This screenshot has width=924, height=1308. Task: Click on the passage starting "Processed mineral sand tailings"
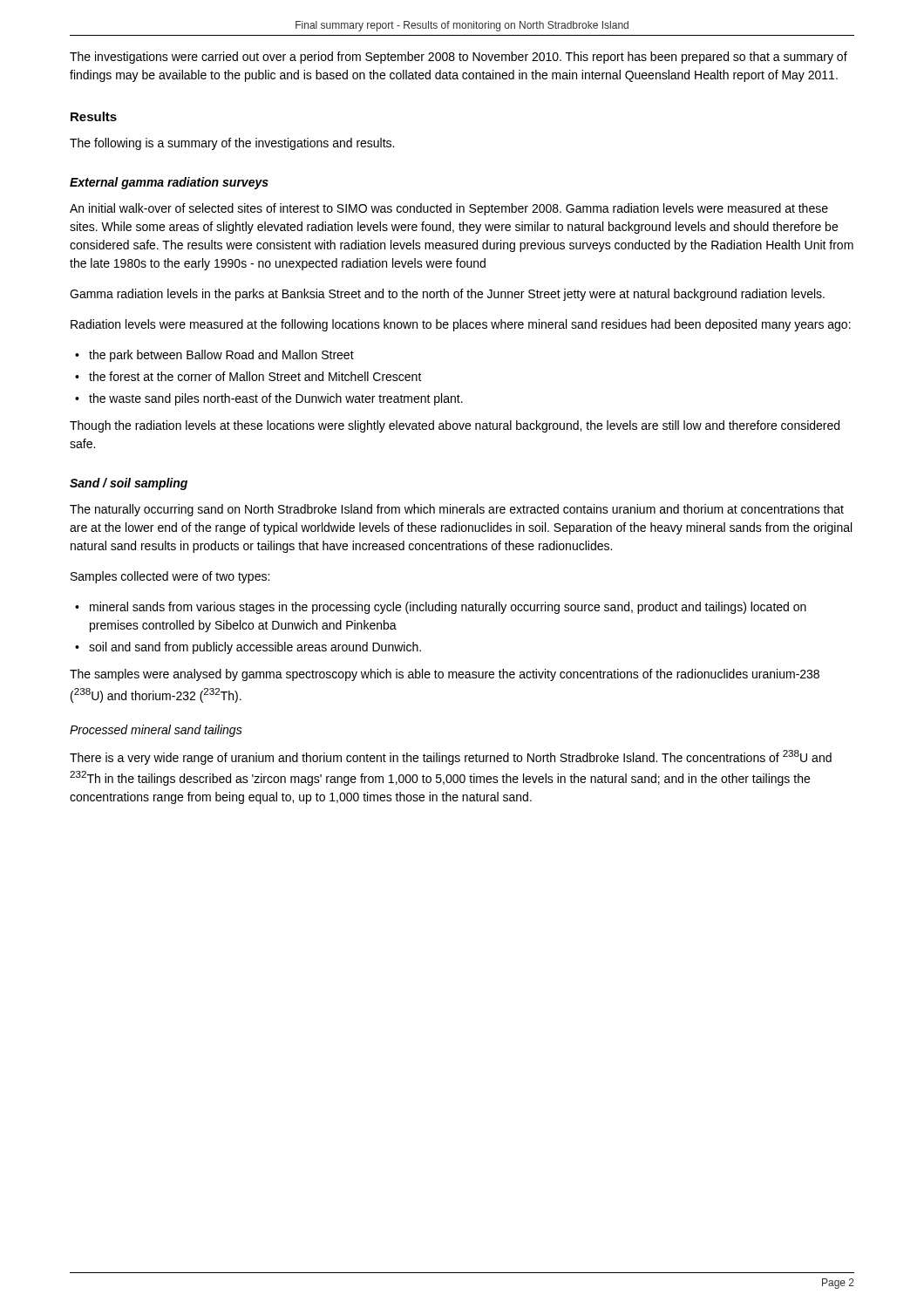(156, 730)
